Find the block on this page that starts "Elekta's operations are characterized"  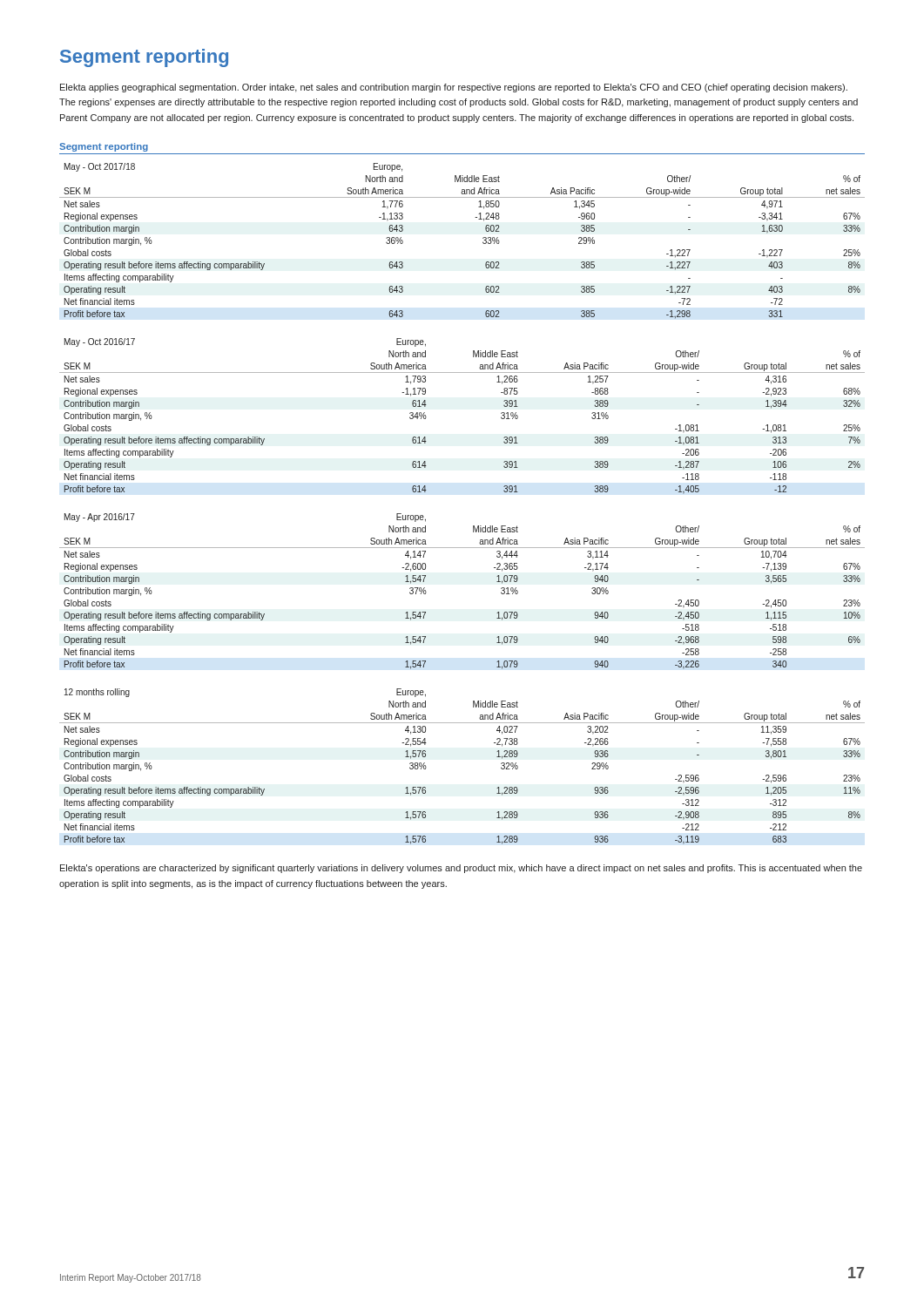pyautogui.click(x=461, y=876)
